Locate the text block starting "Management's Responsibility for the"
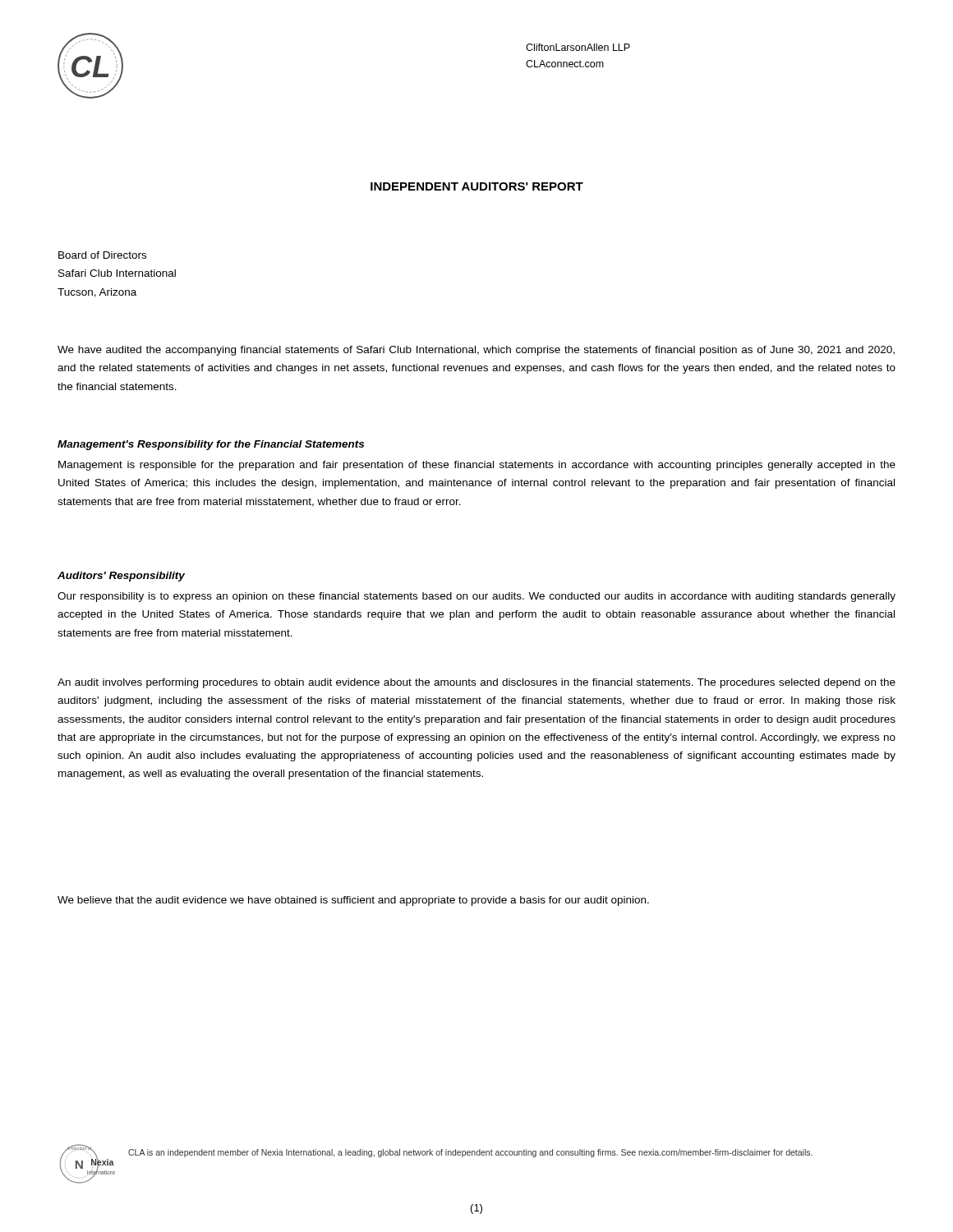953x1232 pixels. click(x=211, y=444)
